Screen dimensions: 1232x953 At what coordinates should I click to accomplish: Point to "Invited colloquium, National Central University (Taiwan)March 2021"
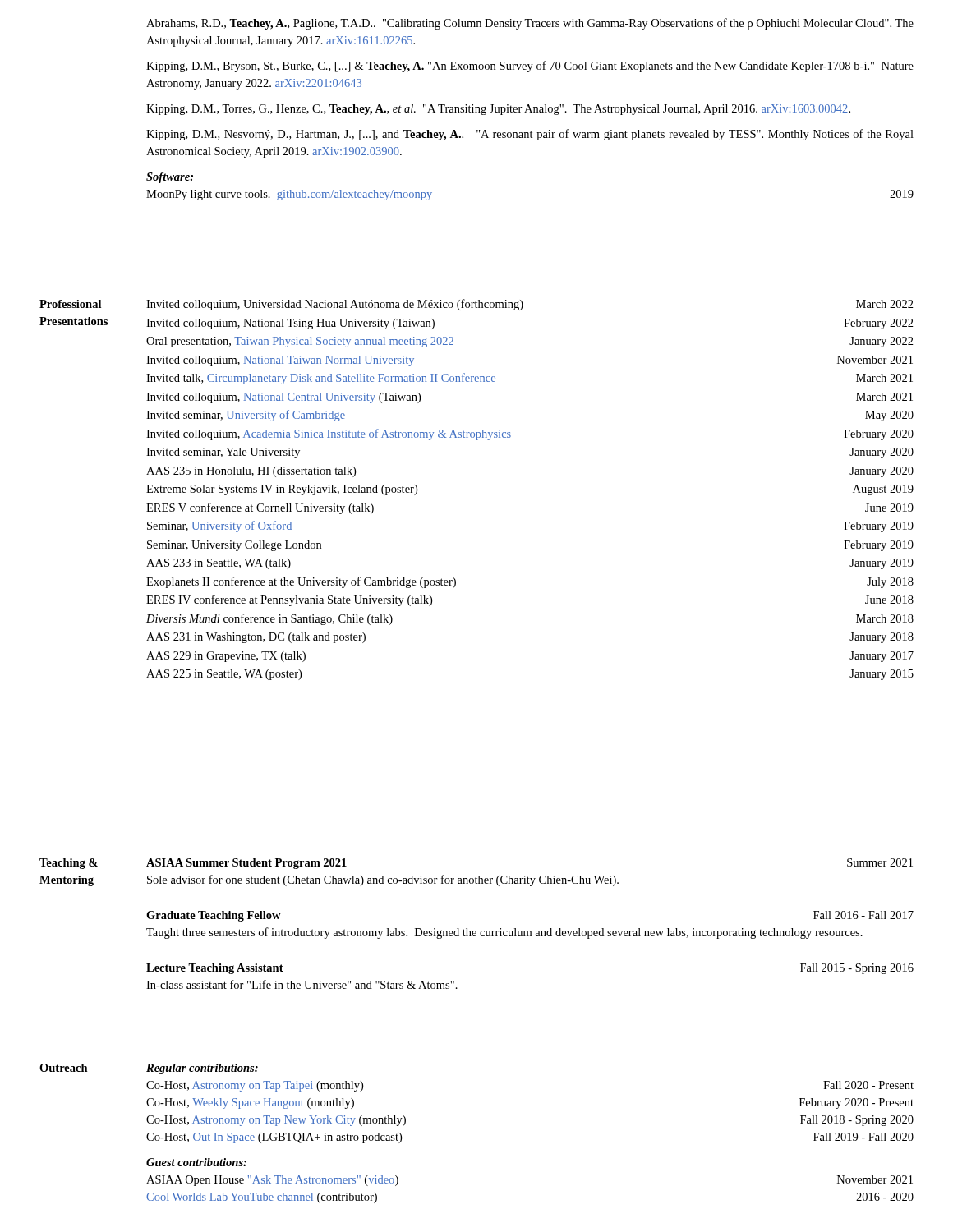(x=282, y=398)
